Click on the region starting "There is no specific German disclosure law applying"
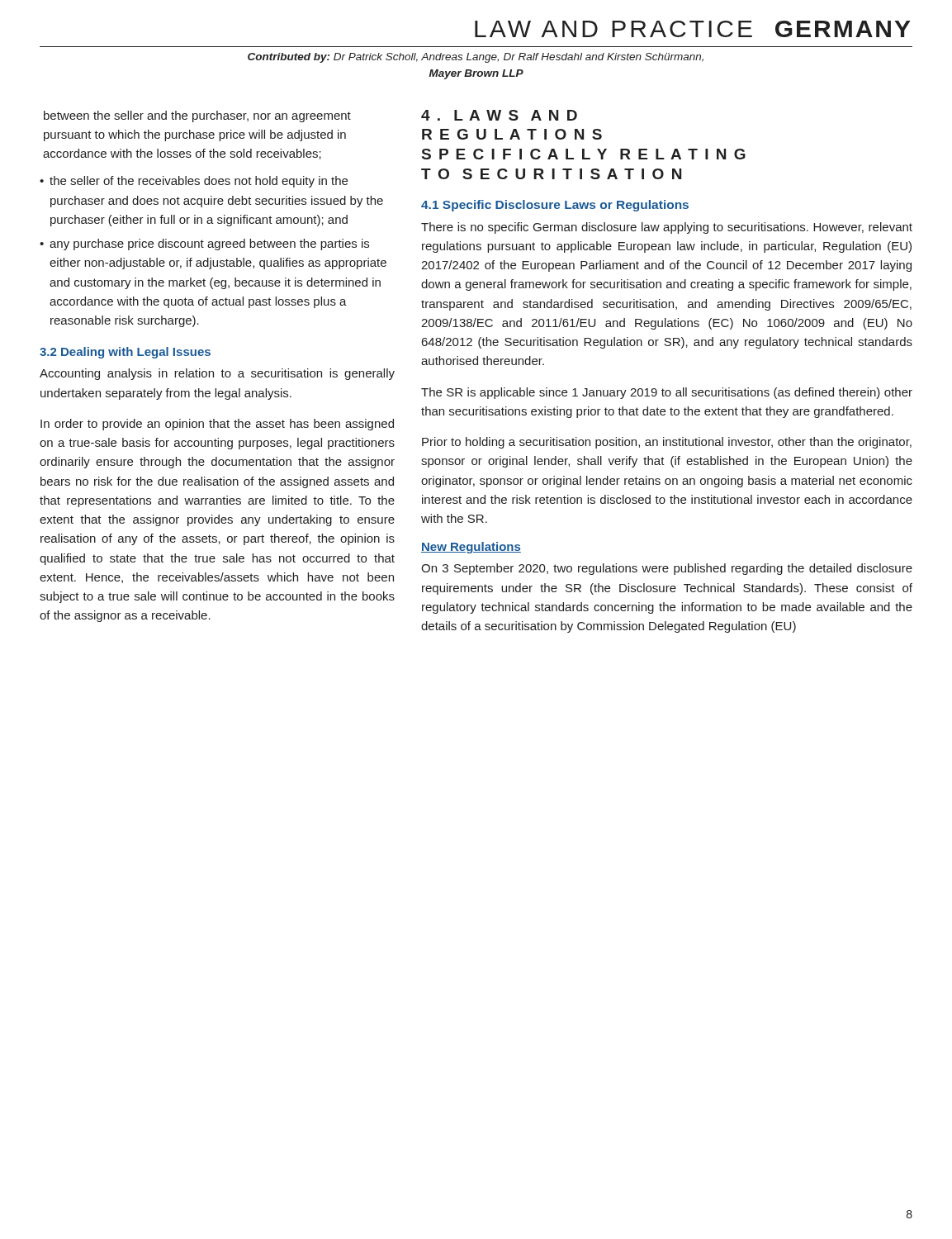 [x=667, y=294]
